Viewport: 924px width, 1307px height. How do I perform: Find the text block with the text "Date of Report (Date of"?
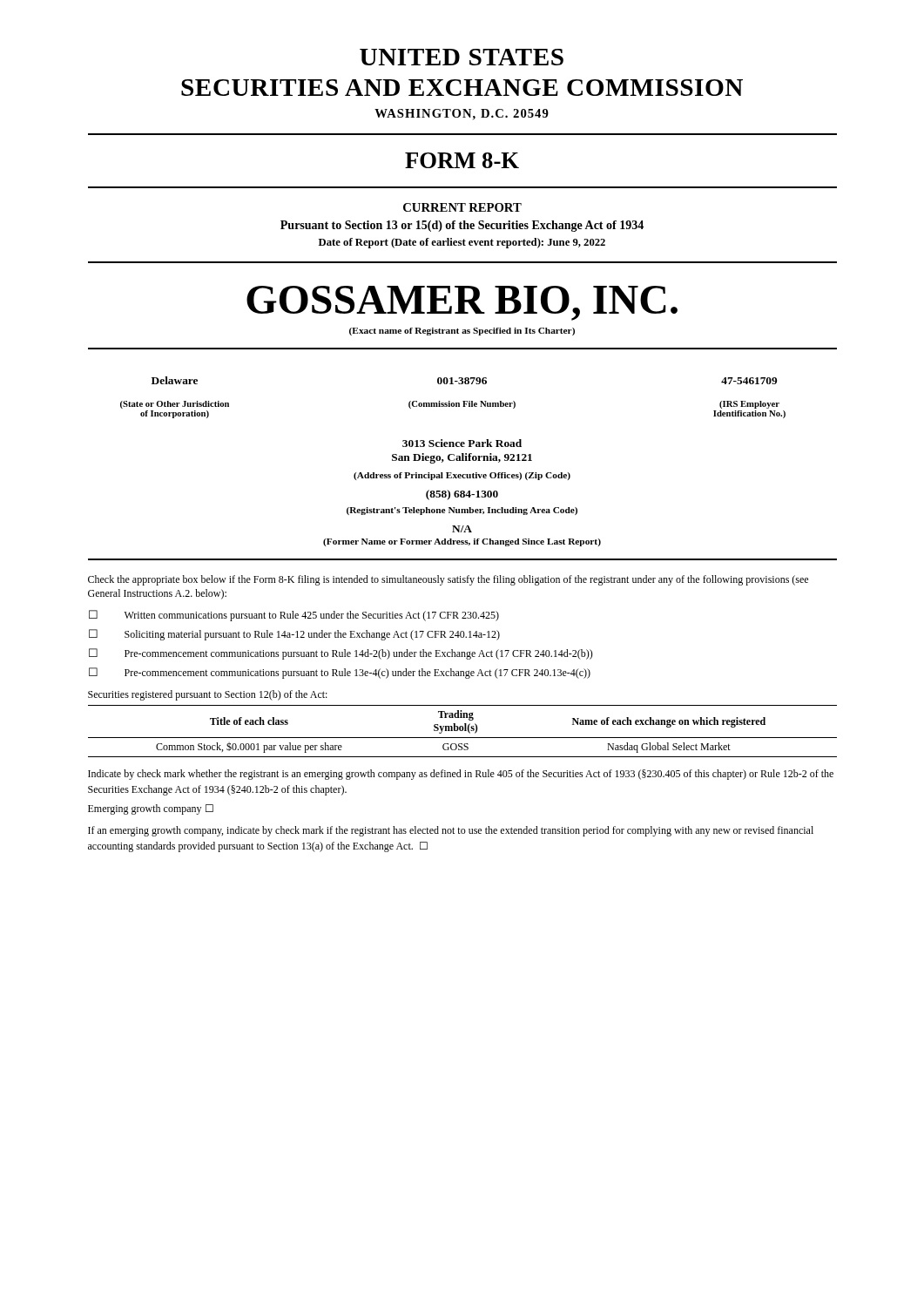point(462,243)
